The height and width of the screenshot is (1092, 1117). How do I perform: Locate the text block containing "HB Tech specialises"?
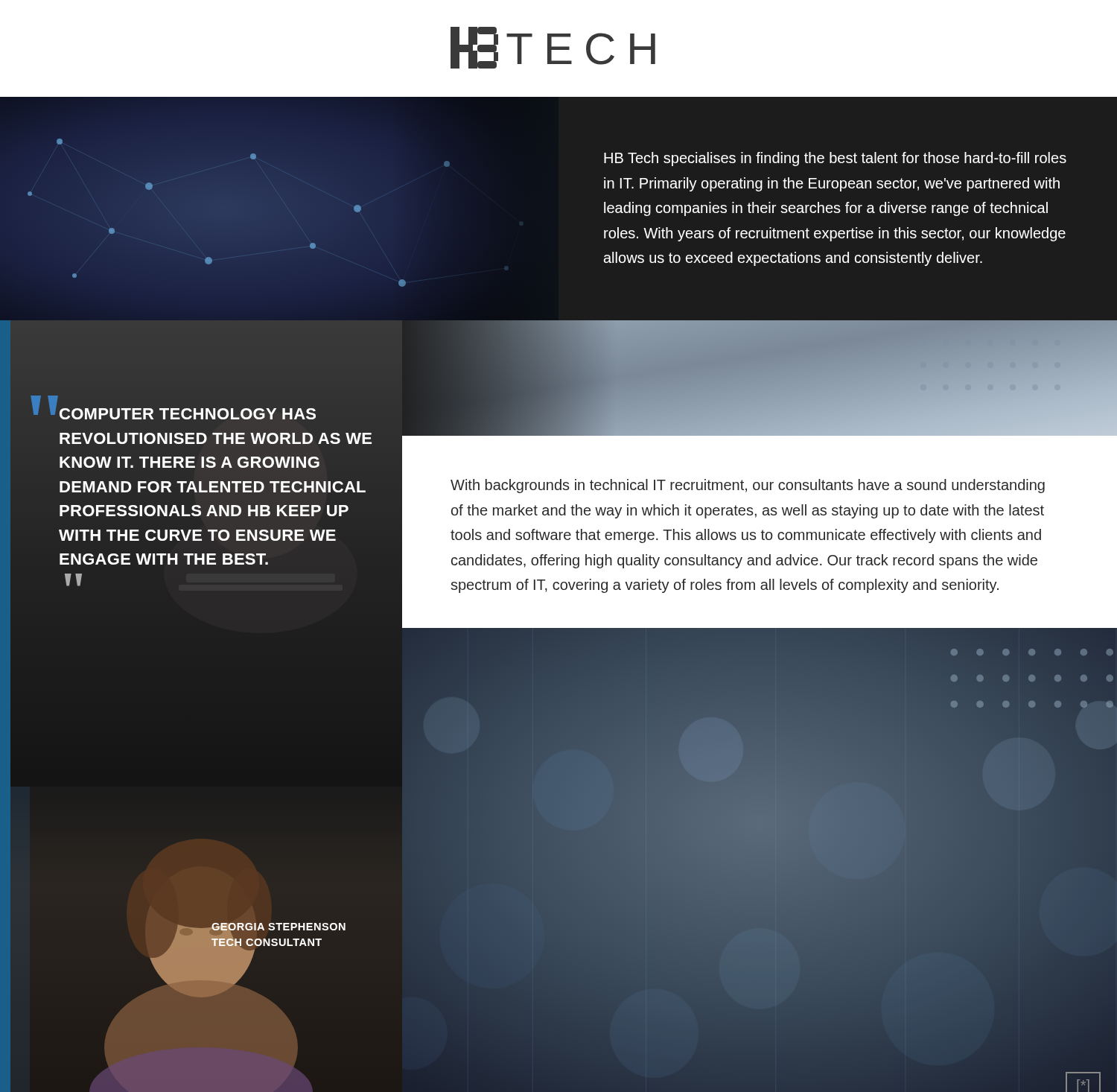coord(838,209)
